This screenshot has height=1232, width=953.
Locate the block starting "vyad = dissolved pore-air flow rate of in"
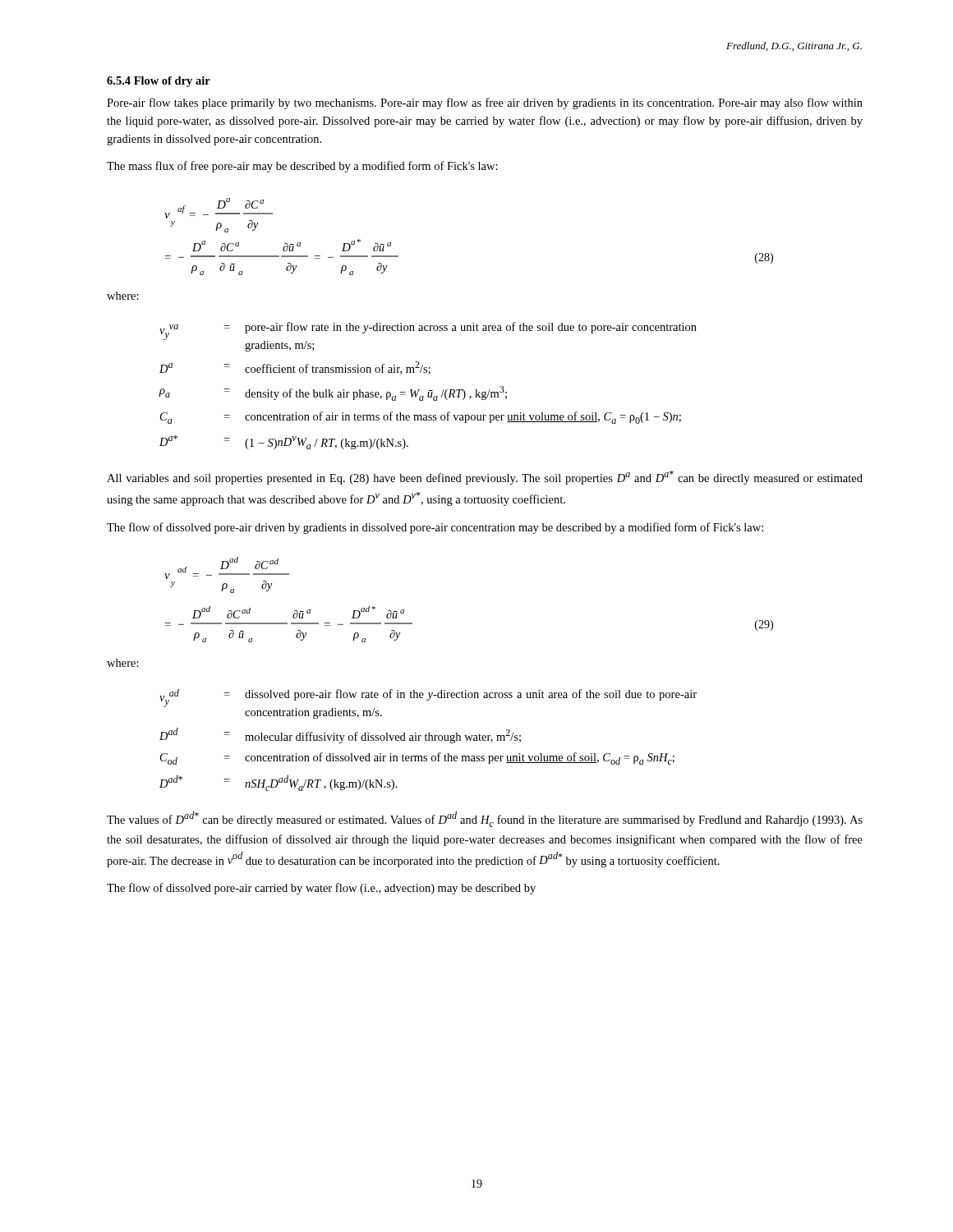pyautogui.click(x=428, y=704)
